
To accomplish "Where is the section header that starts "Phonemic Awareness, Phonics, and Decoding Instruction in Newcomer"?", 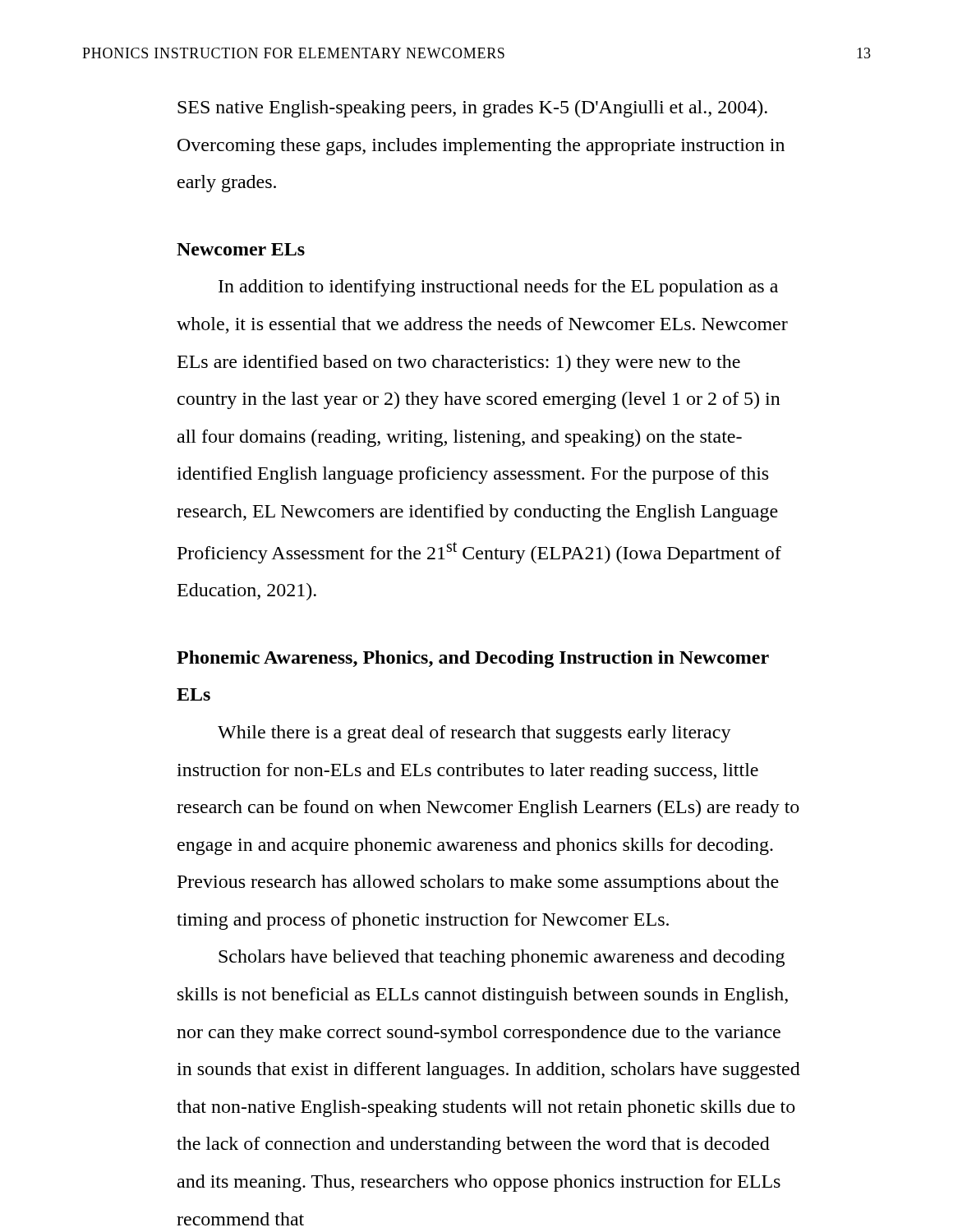I will [x=473, y=659].
